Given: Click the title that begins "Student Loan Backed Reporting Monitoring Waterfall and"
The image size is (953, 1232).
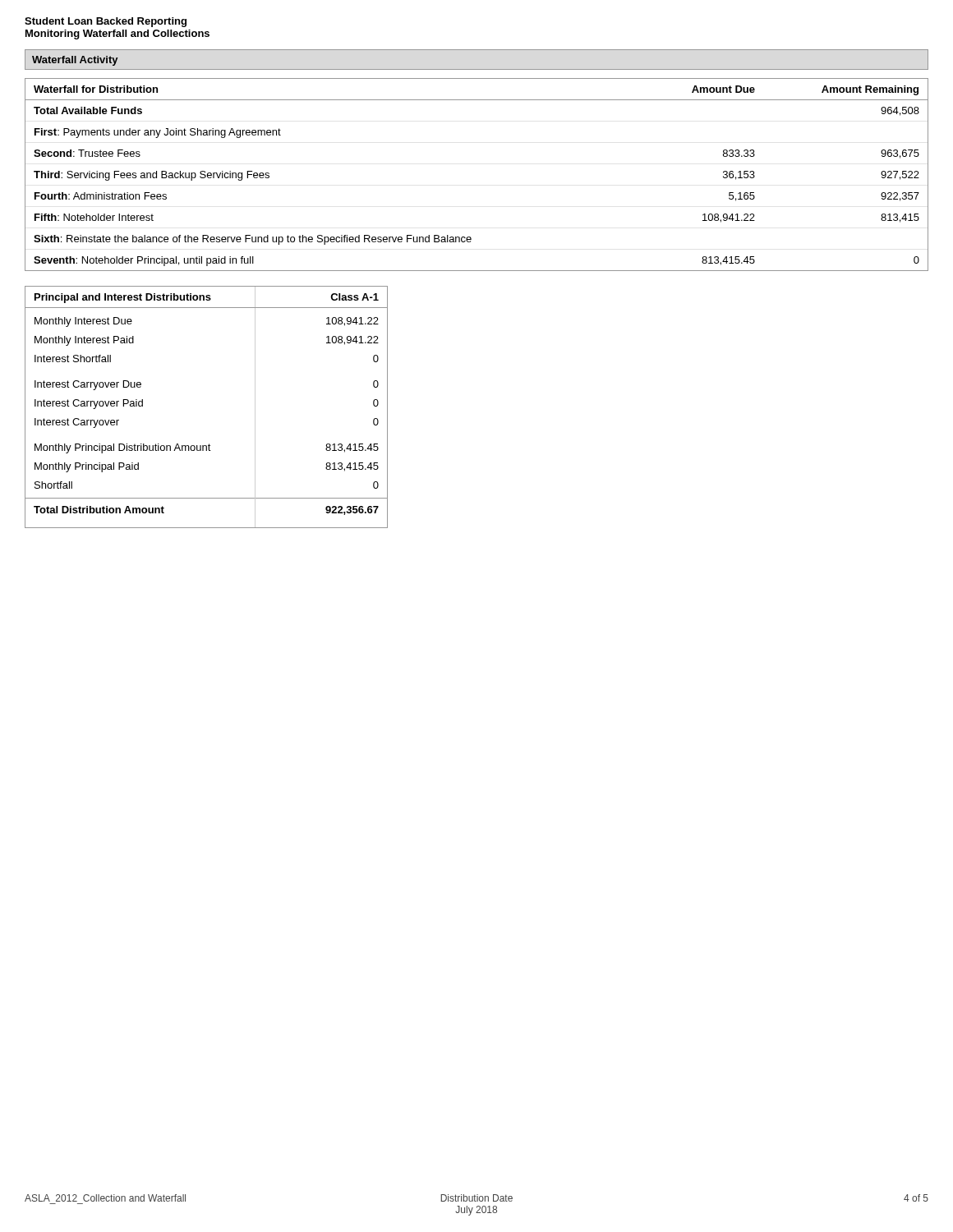Looking at the screenshot, I should point(106,22).
